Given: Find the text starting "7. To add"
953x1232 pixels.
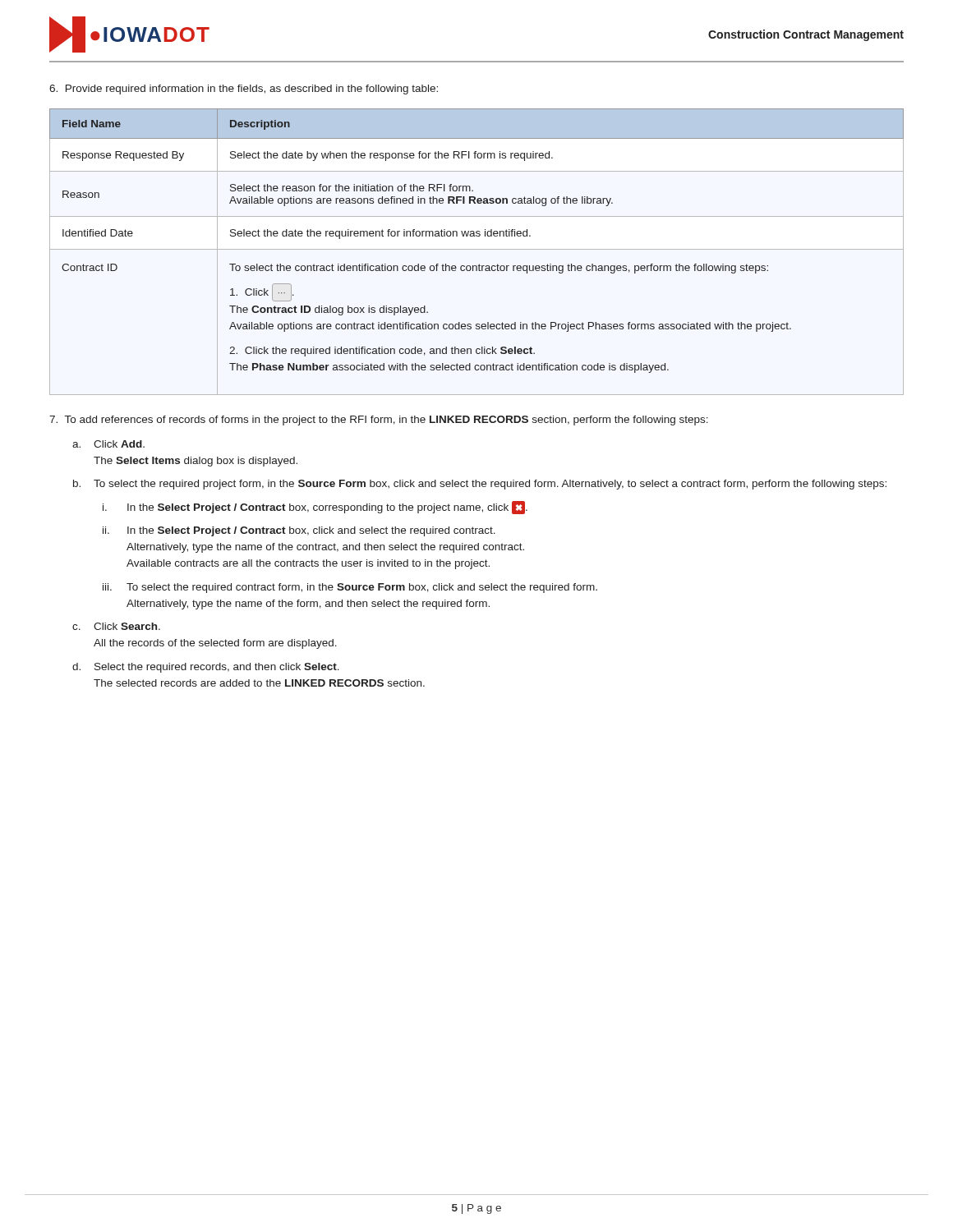Looking at the screenshot, I should point(379,419).
